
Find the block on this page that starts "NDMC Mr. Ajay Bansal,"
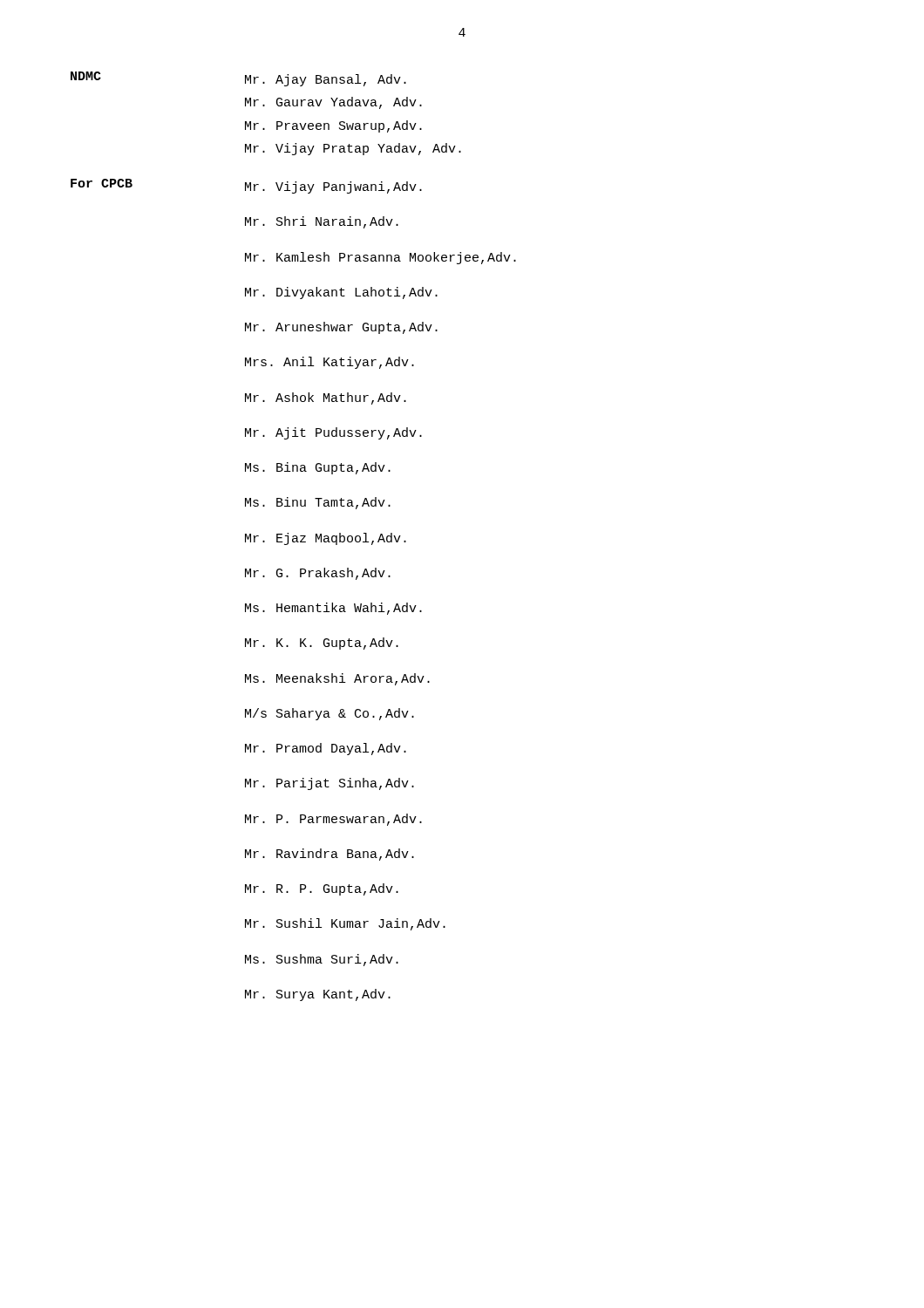click(x=89, y=78)
